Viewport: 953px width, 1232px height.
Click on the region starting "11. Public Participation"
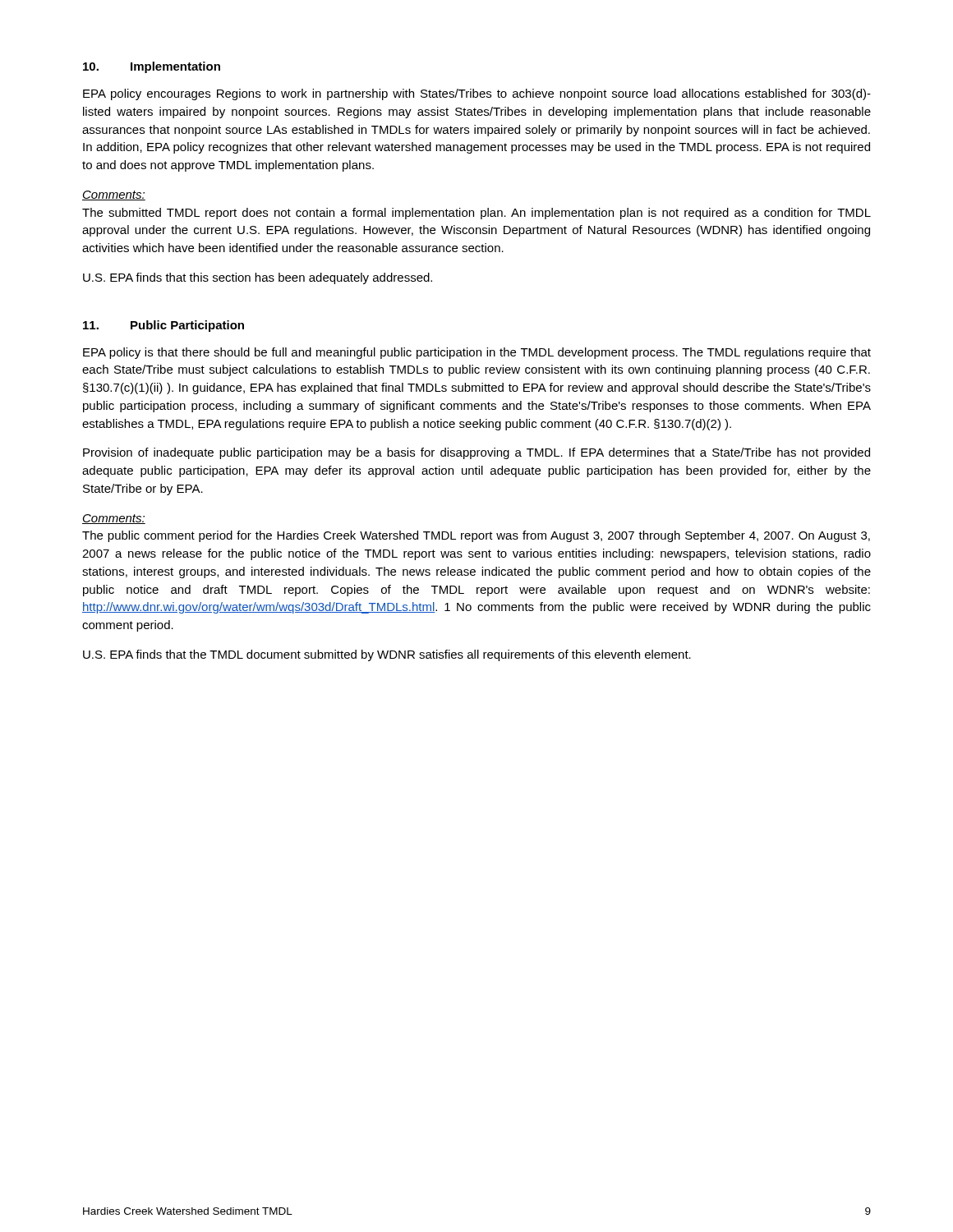pos(163,324)
